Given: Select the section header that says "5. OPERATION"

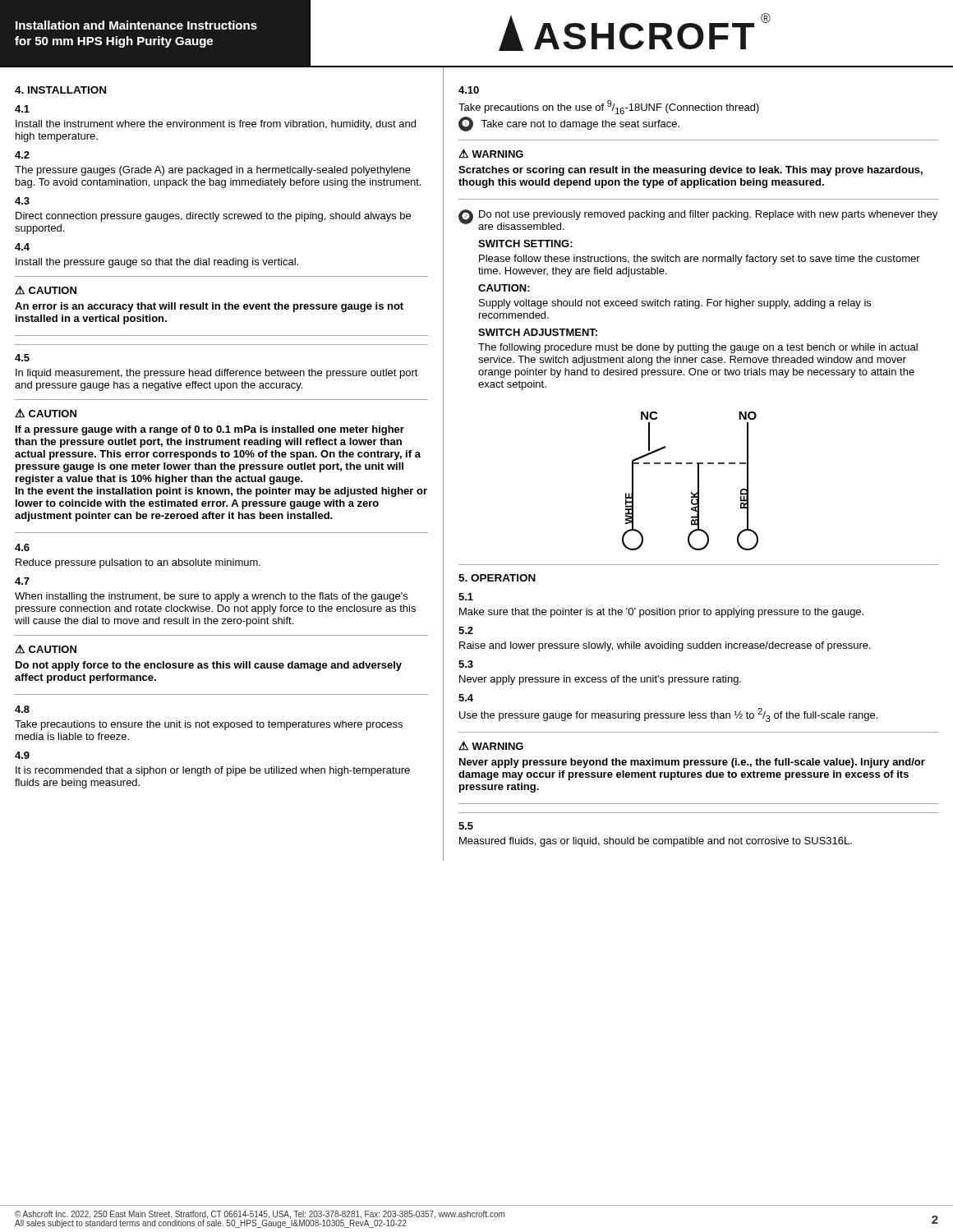Looking at the screenshot, I should 497,578.
